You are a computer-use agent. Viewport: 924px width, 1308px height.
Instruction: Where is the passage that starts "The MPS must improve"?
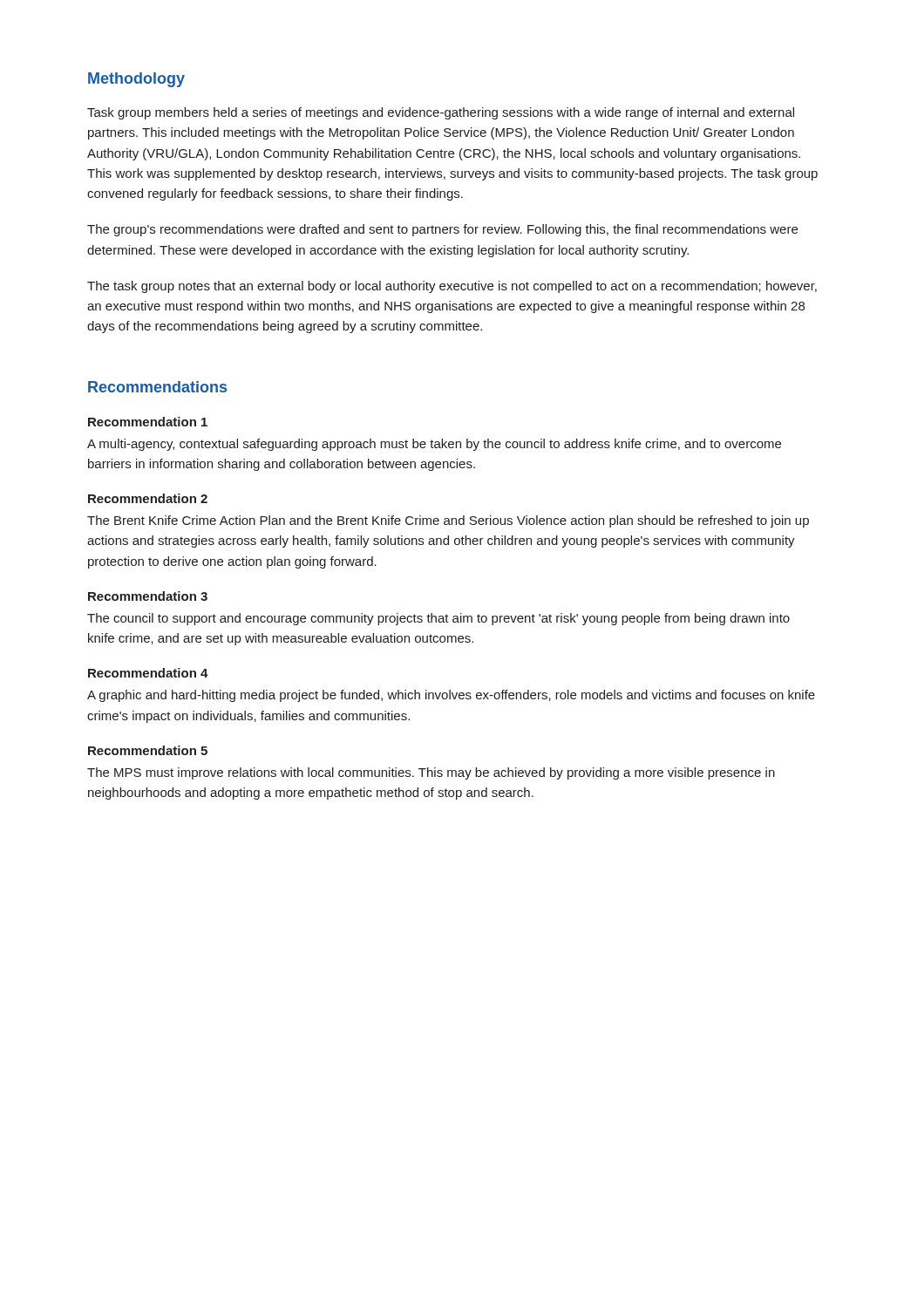click(x=431, y=782)
